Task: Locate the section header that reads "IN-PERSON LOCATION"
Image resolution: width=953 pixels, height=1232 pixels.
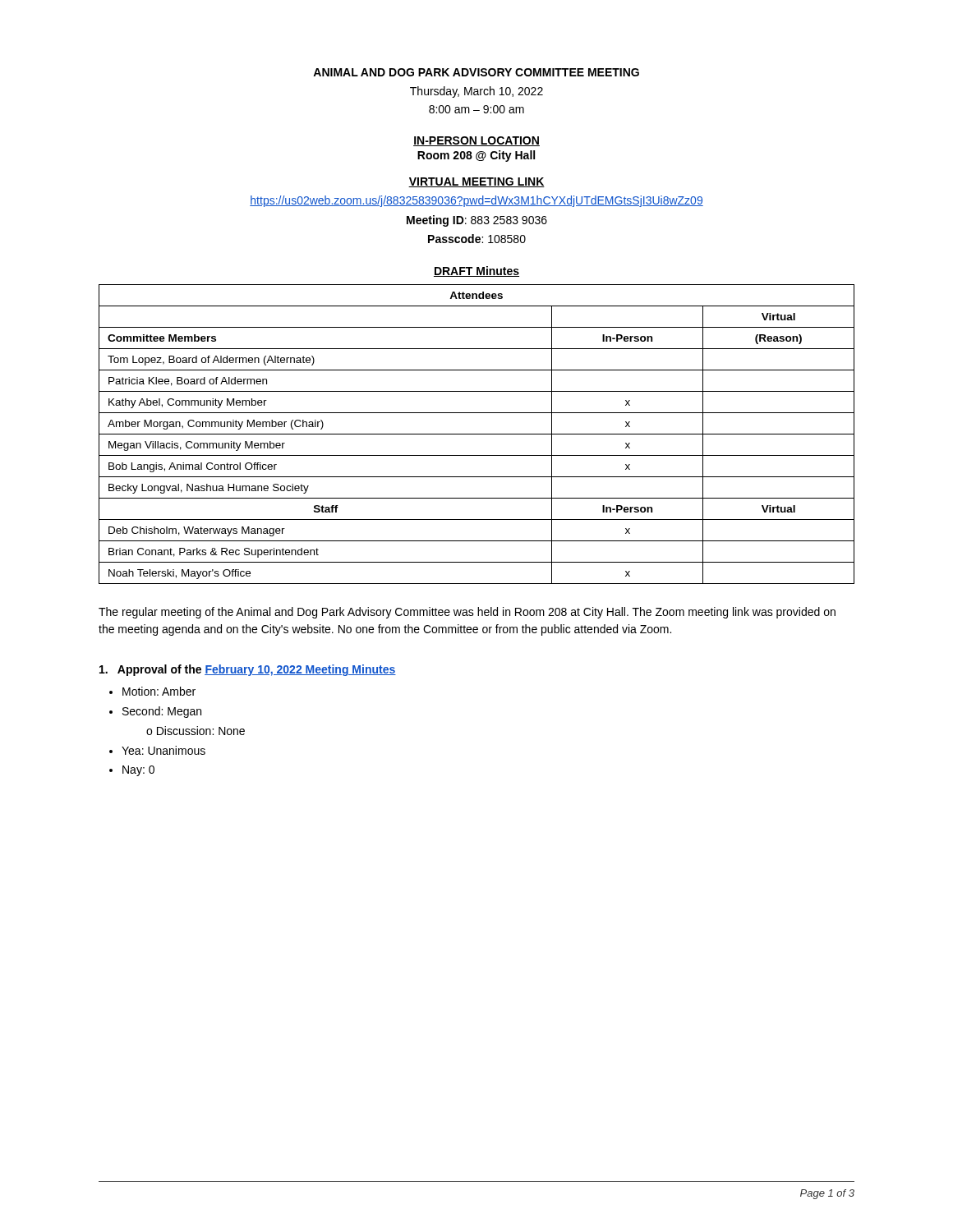Action: click(x=476, y=140)
